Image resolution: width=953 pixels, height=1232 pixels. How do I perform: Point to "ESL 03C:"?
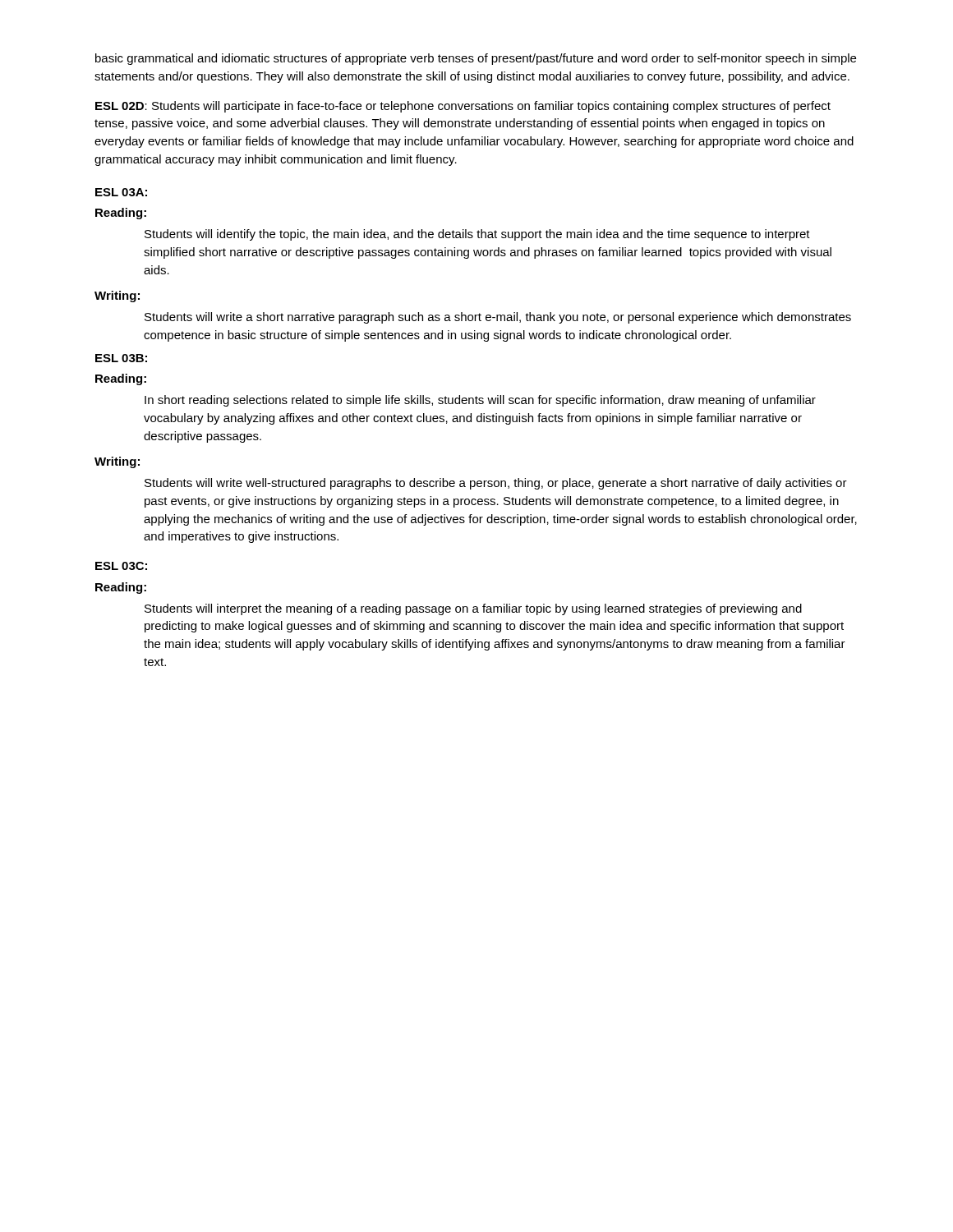121,565
